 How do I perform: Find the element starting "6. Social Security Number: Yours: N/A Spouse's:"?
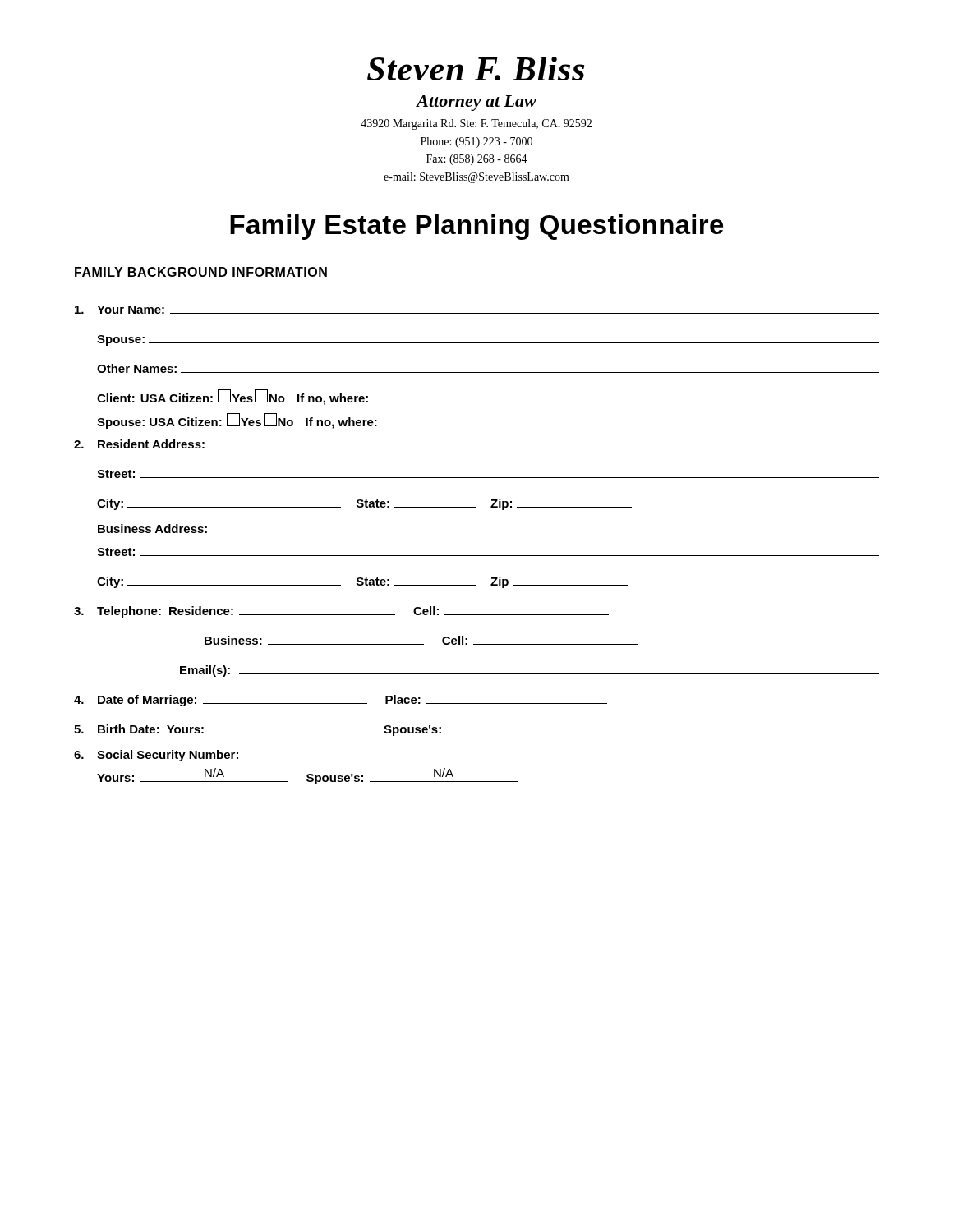coord(156,756)
